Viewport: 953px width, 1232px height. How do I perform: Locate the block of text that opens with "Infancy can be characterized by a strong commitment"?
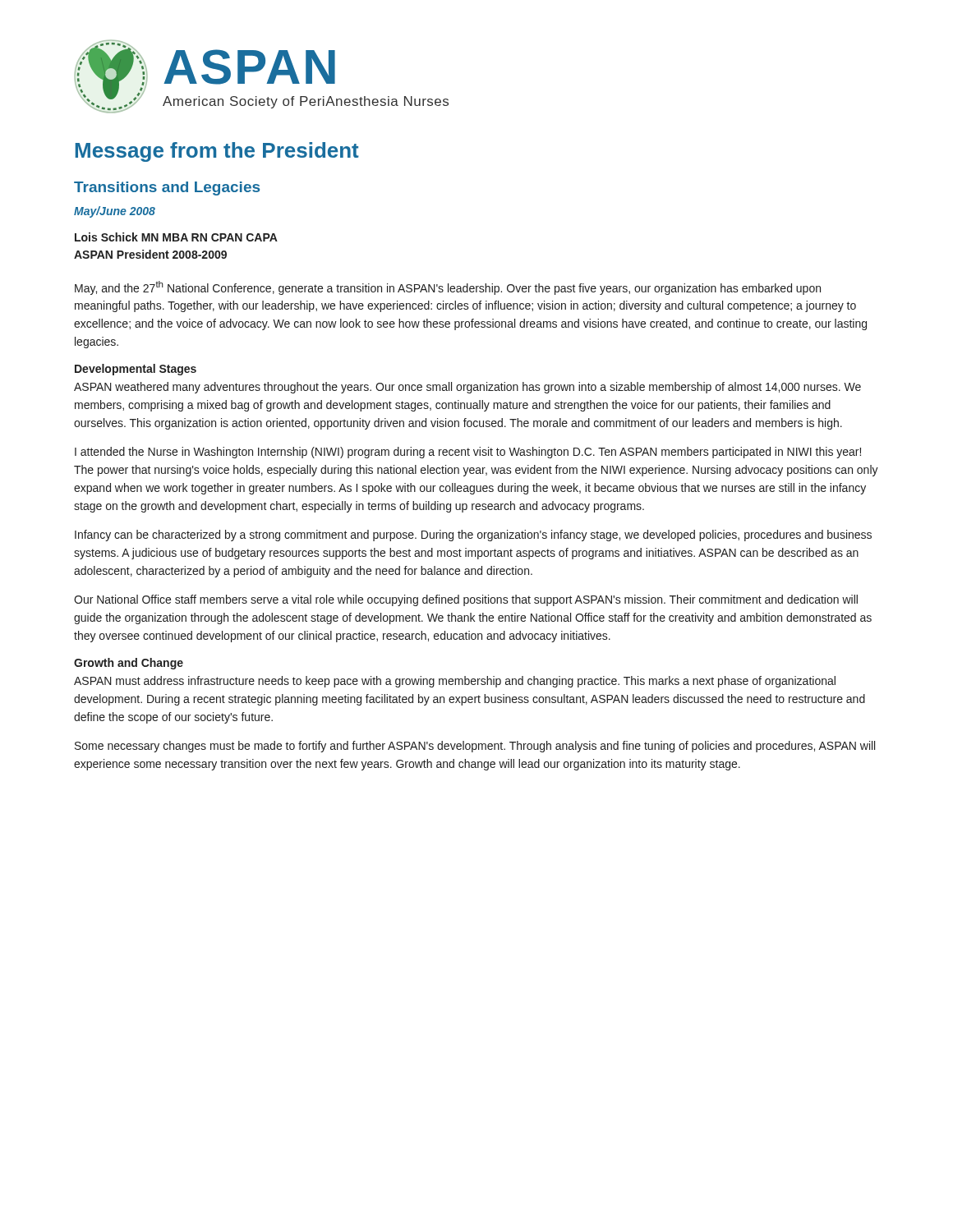tap(473, 553)
